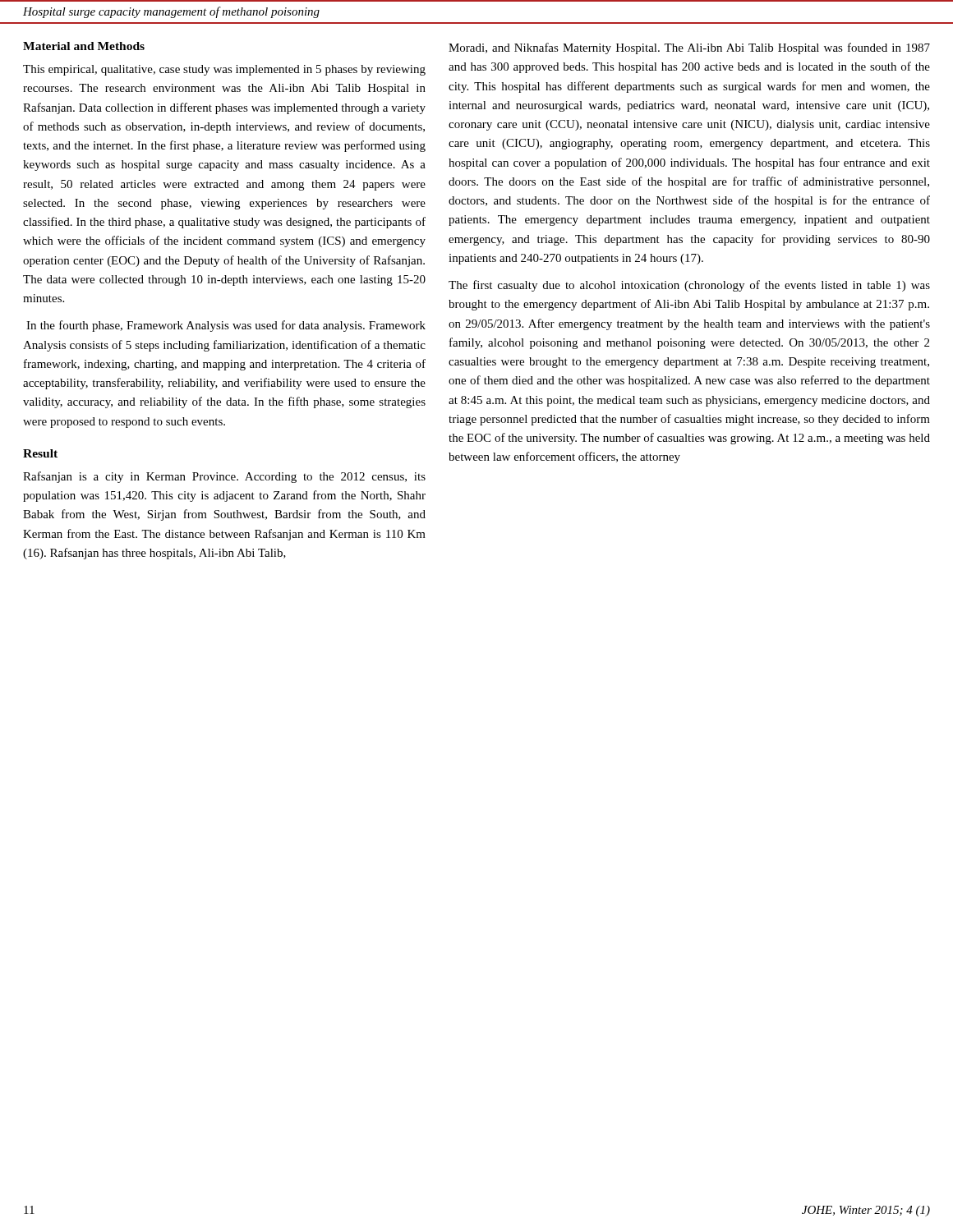Find the text block that reads "The first casualty due to alcohol intoxication"

click(689, 371)
